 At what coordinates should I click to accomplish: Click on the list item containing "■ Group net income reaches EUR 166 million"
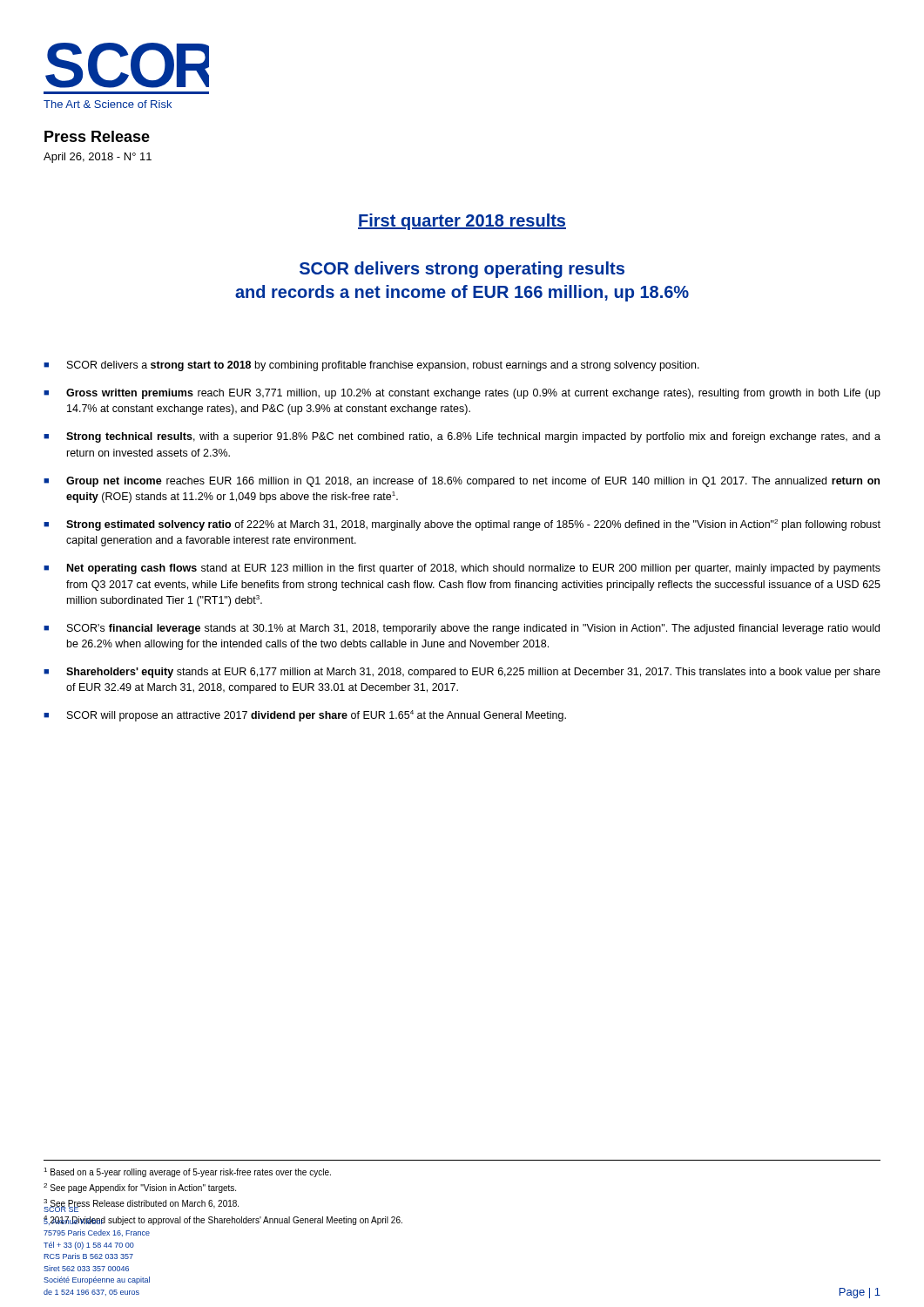coord(462,489)
